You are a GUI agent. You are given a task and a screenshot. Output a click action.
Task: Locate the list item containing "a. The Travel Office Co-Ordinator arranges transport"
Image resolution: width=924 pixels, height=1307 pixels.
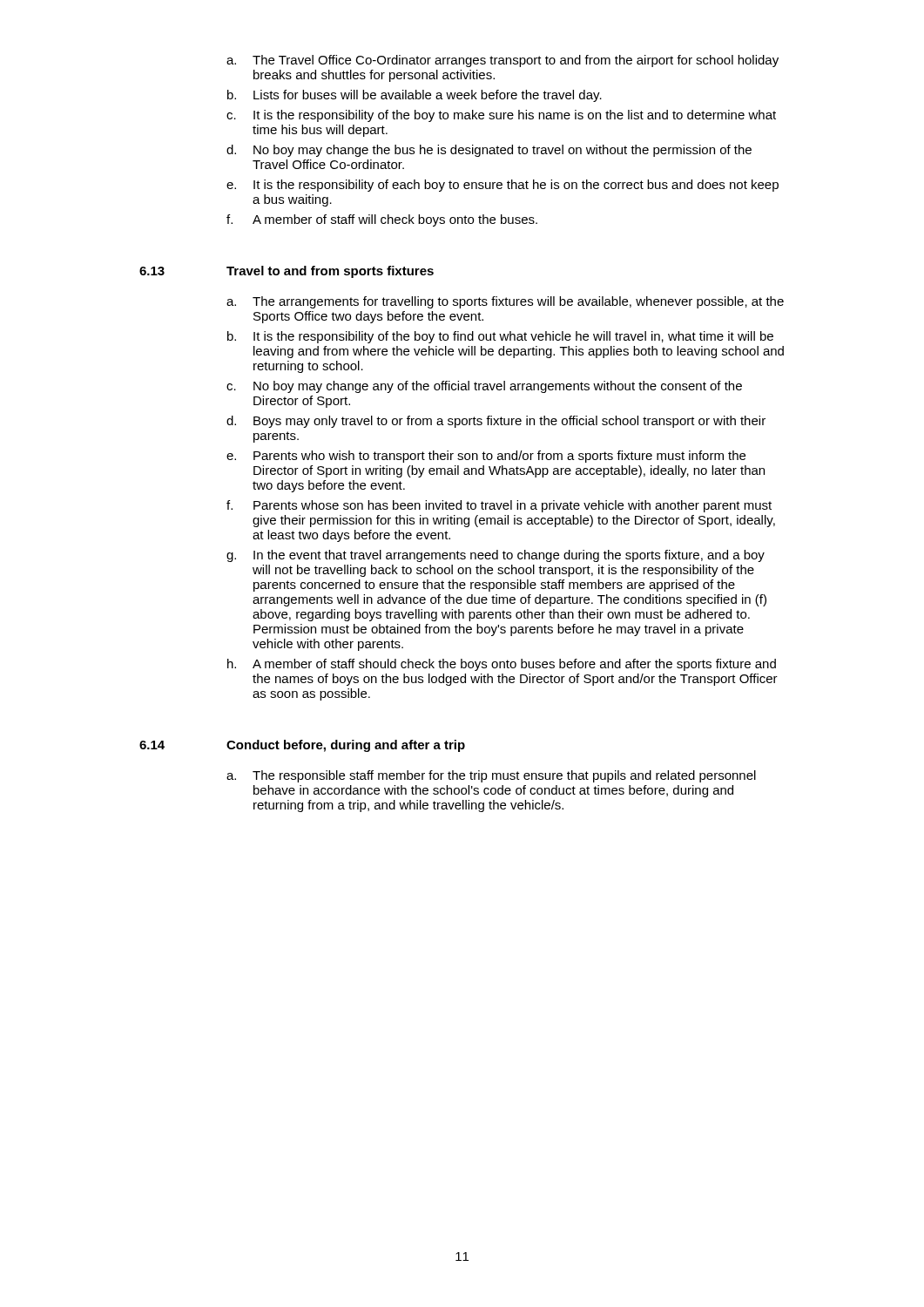[x=506, y=67]
